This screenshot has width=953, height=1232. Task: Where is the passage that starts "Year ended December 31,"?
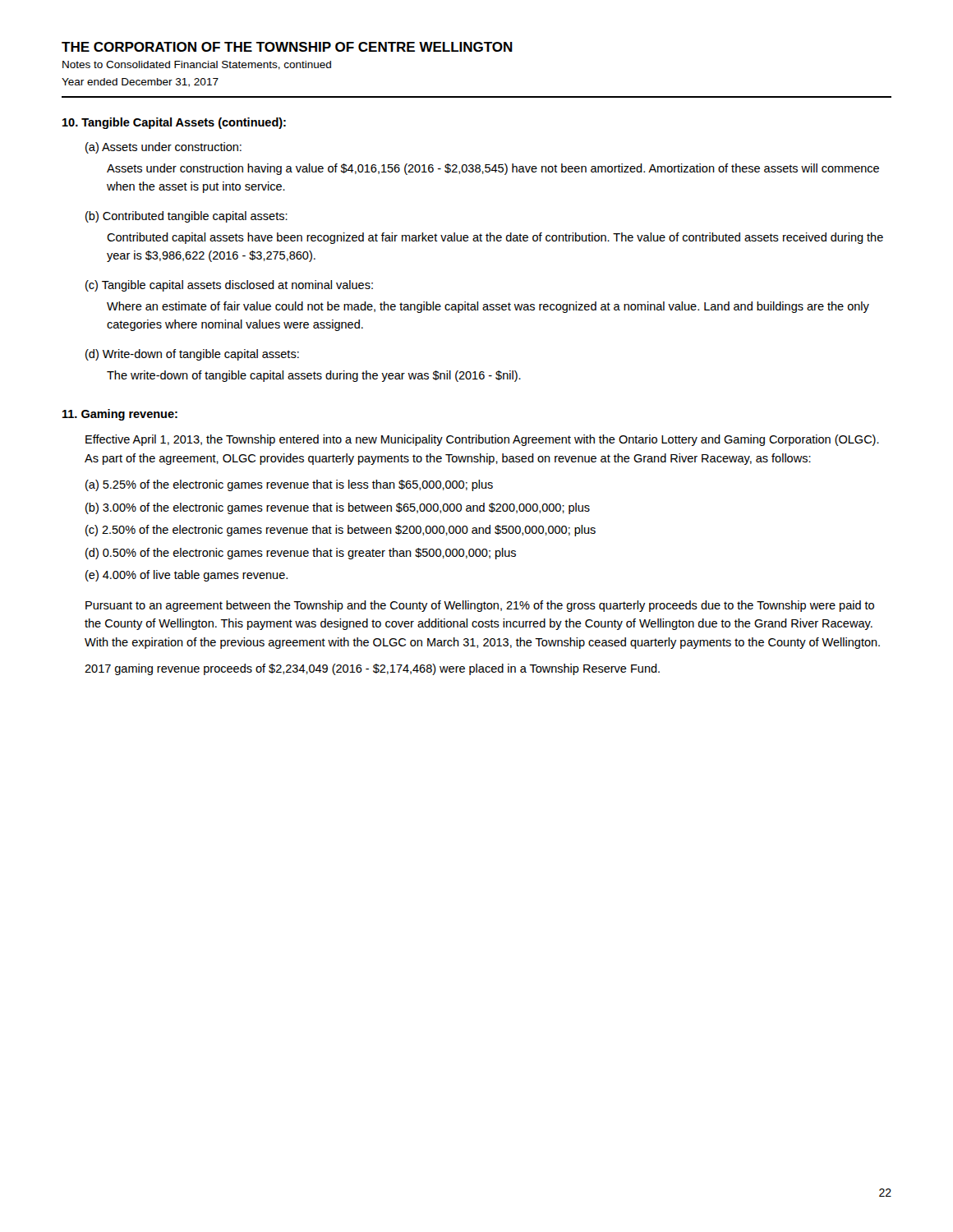point(140,82)
